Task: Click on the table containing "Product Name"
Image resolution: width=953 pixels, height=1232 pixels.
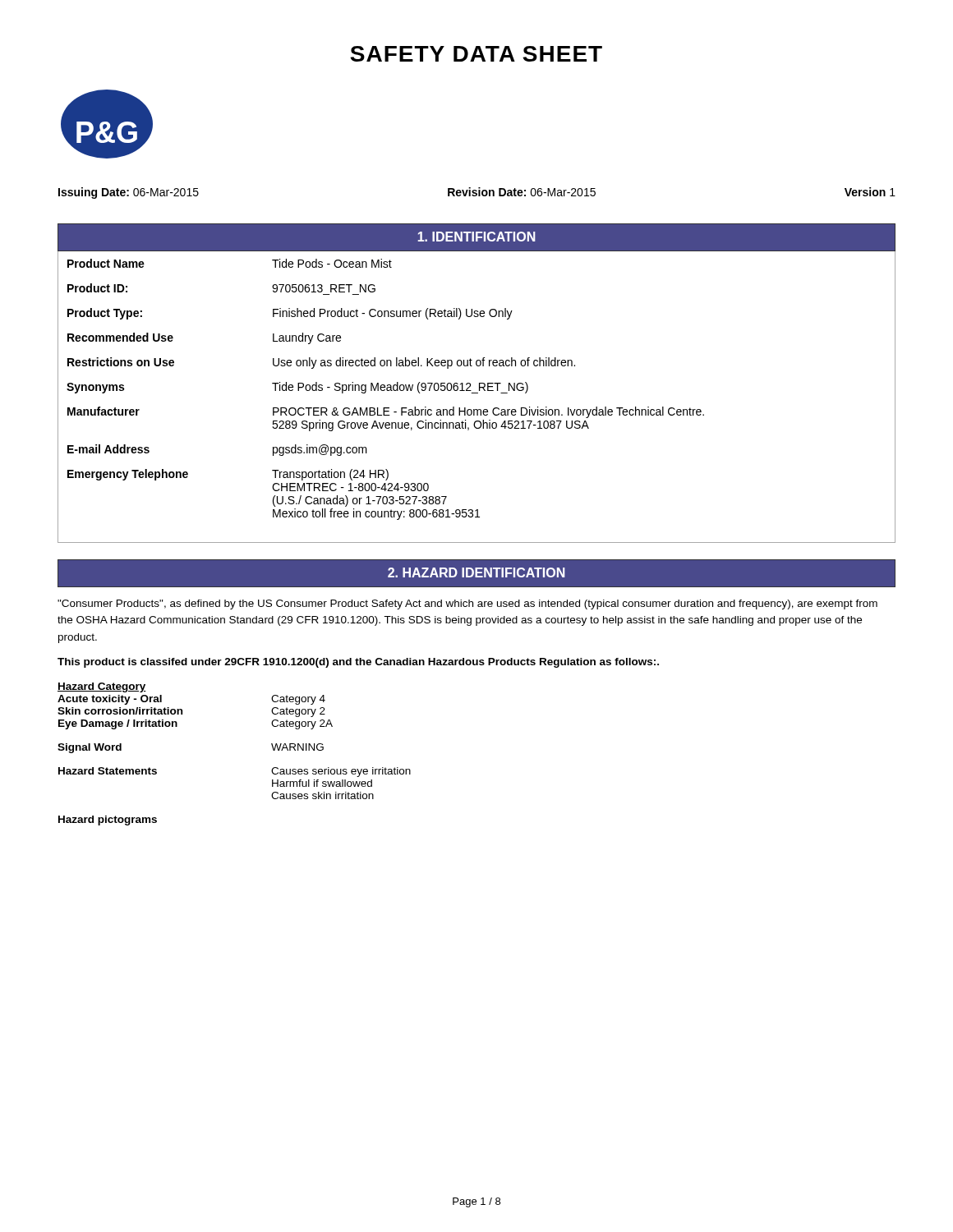Action: 476,397
